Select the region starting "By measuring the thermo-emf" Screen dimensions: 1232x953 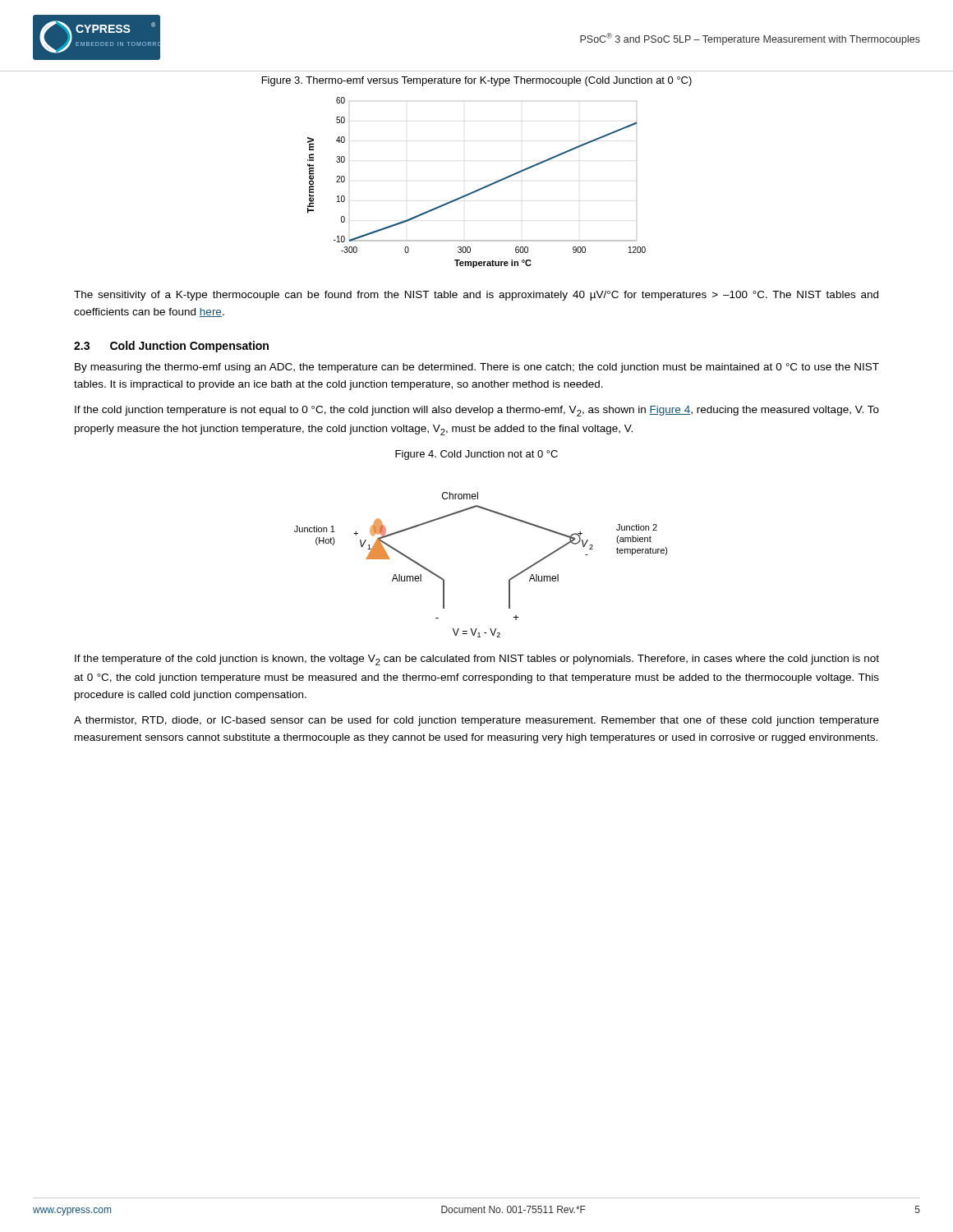tap(476, 375)
